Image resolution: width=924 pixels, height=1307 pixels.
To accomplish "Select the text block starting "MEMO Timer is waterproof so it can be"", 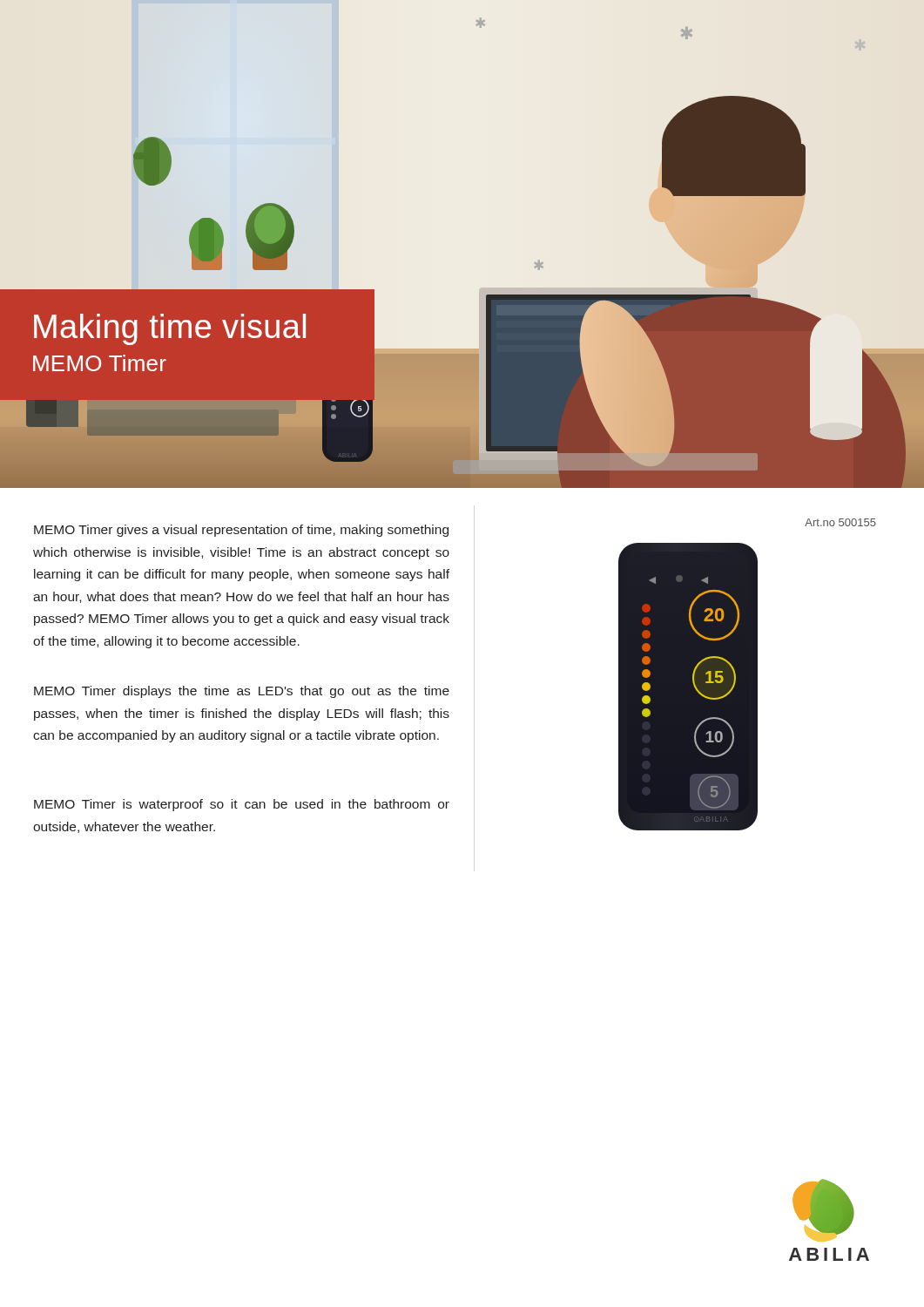I will [x=241, y=815].
